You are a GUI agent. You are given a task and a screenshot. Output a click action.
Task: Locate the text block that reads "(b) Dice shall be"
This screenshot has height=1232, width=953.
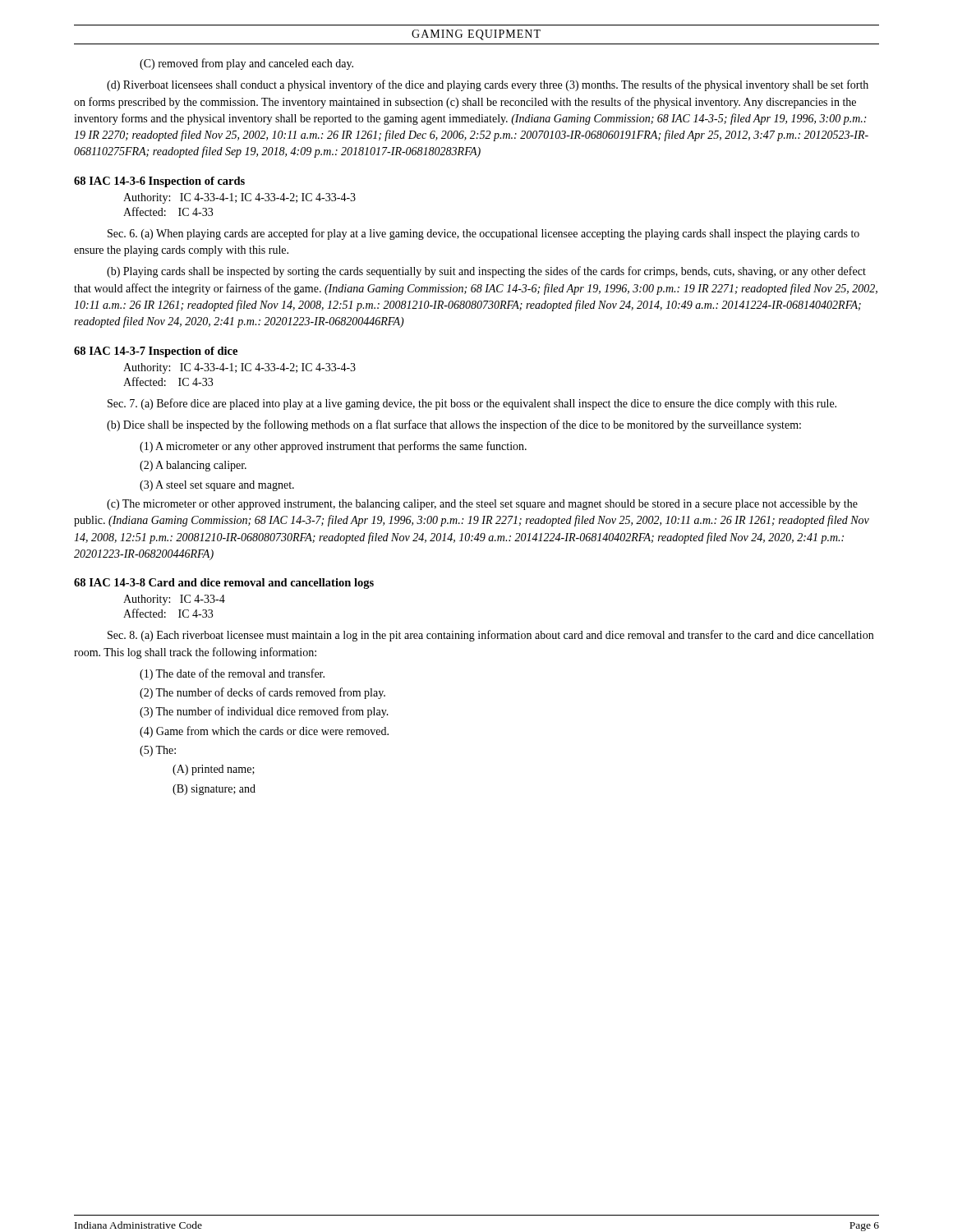point(454,425)
